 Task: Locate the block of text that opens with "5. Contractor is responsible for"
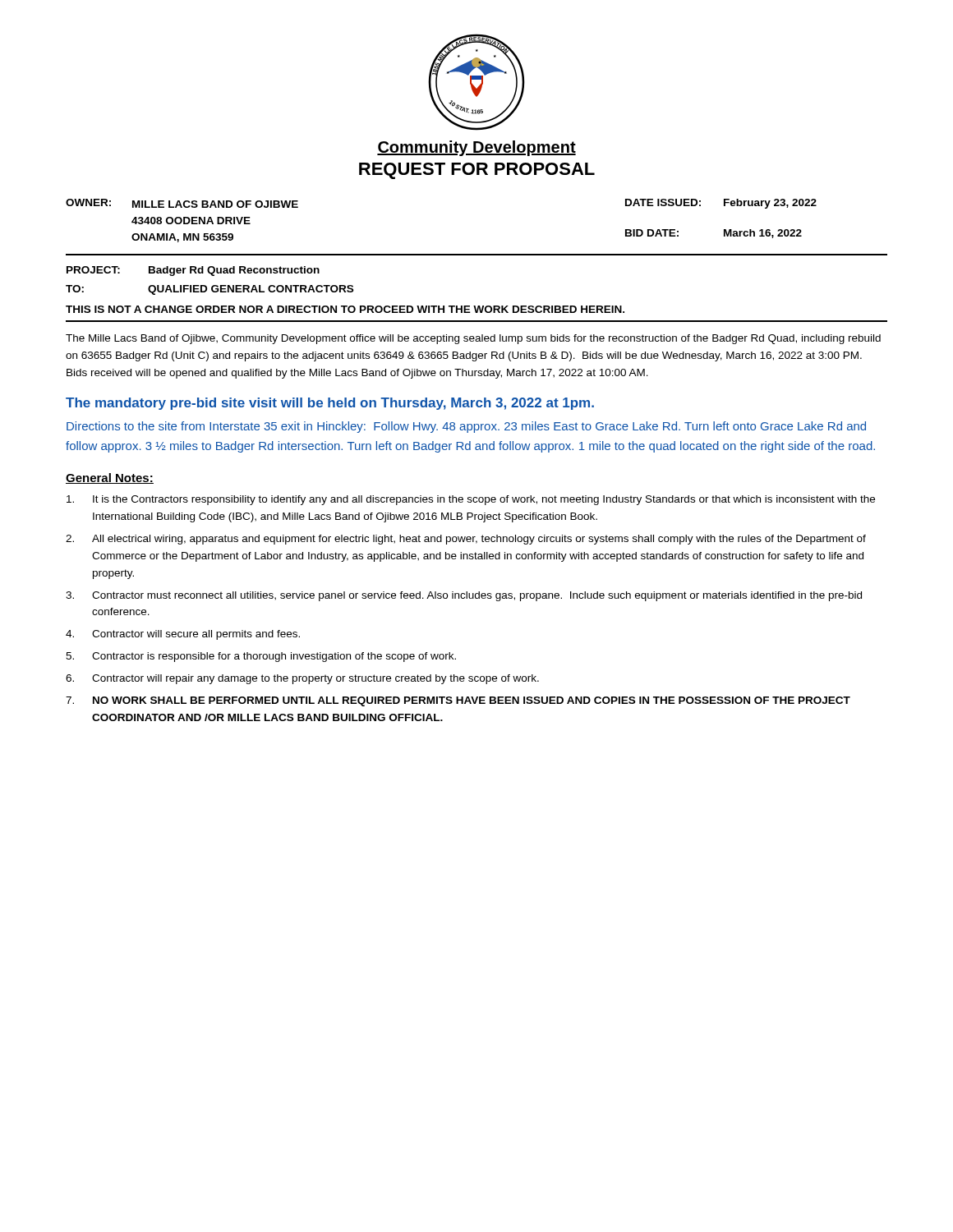(261, 657)
